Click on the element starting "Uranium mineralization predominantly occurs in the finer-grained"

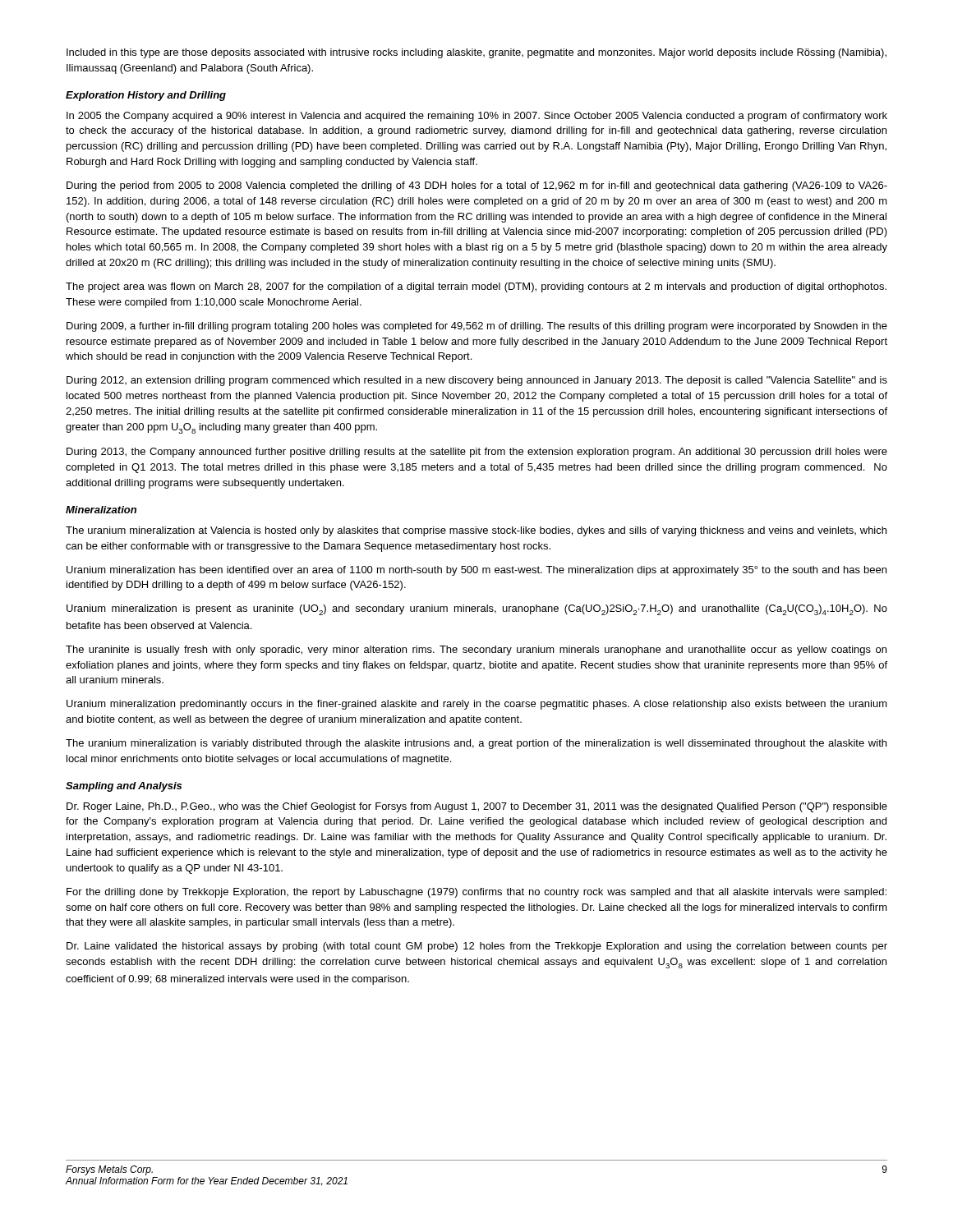pos(476,712)
